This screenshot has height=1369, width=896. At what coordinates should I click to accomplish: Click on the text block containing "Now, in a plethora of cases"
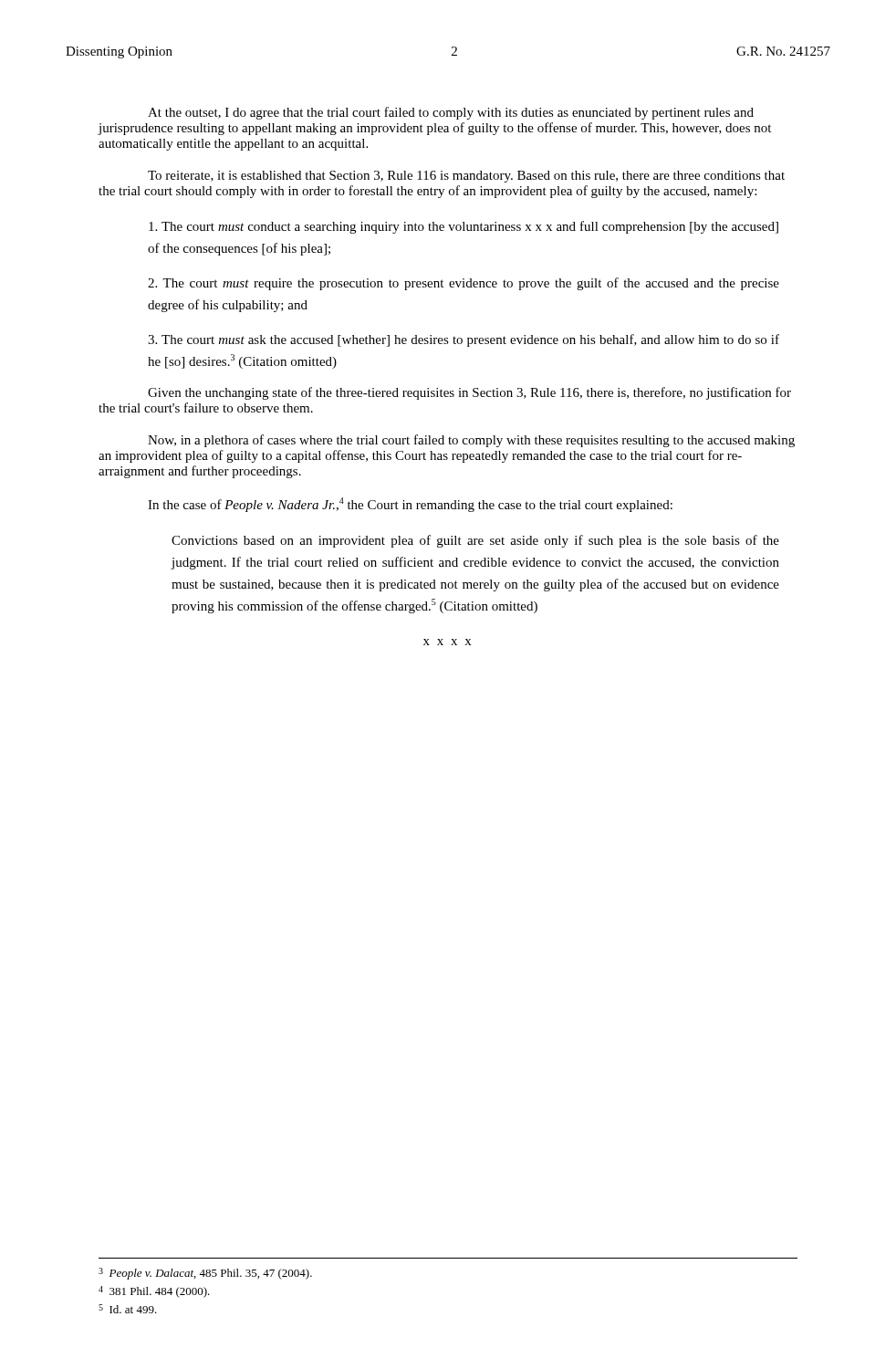coord(447,455)
